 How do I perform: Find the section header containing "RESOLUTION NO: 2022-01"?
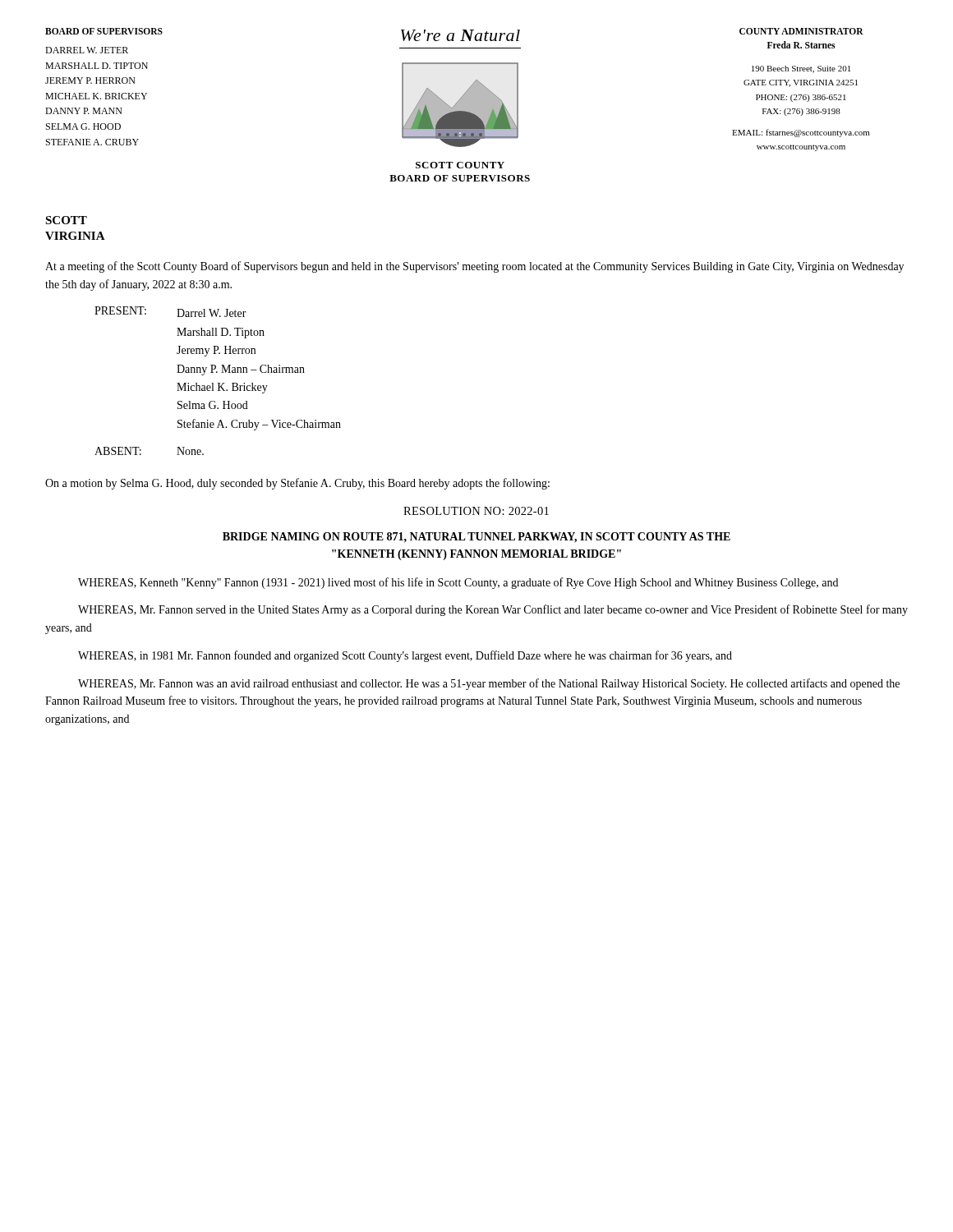pos(476,511)
